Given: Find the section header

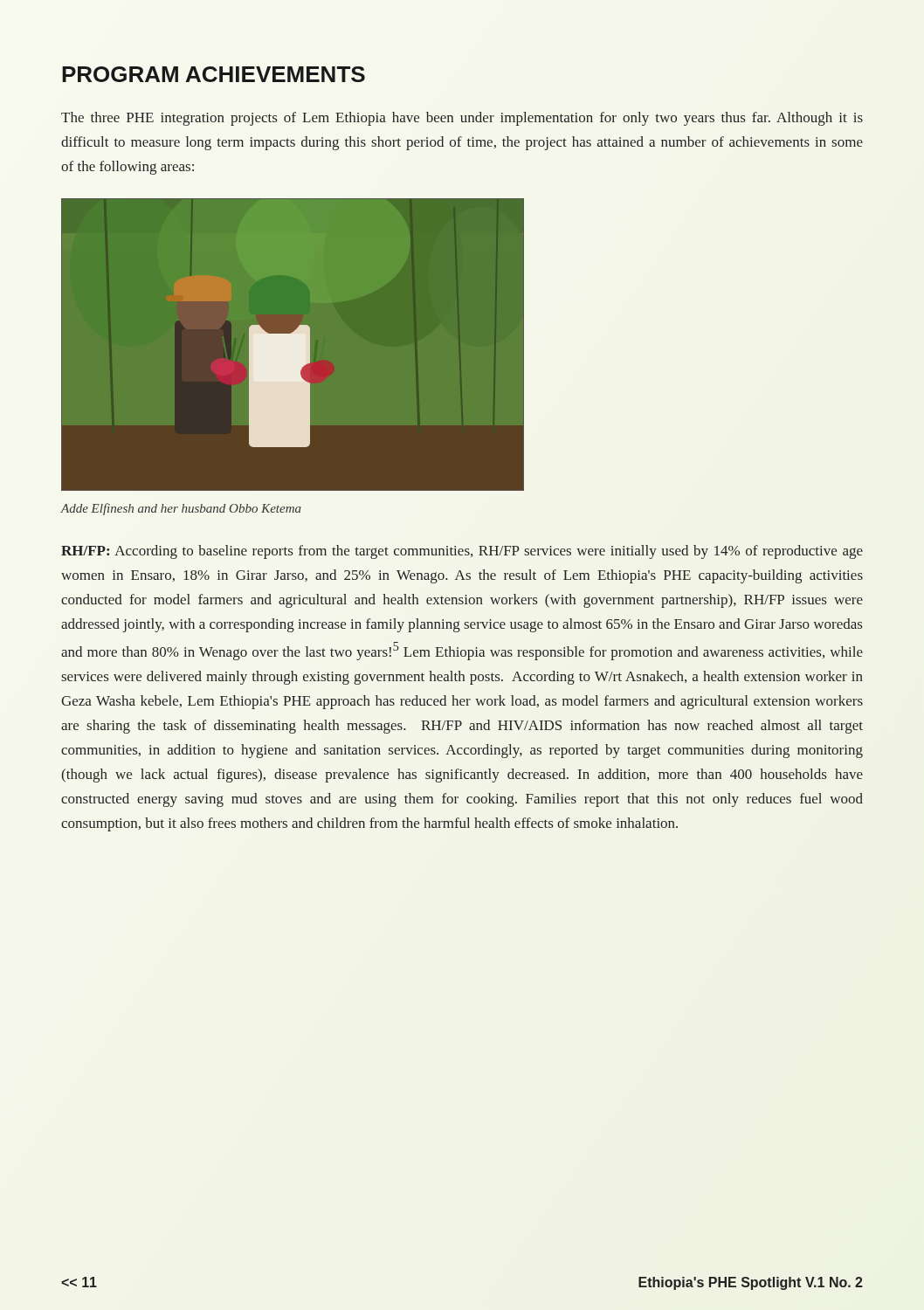Looking at the screenshot, I should 213,74.
